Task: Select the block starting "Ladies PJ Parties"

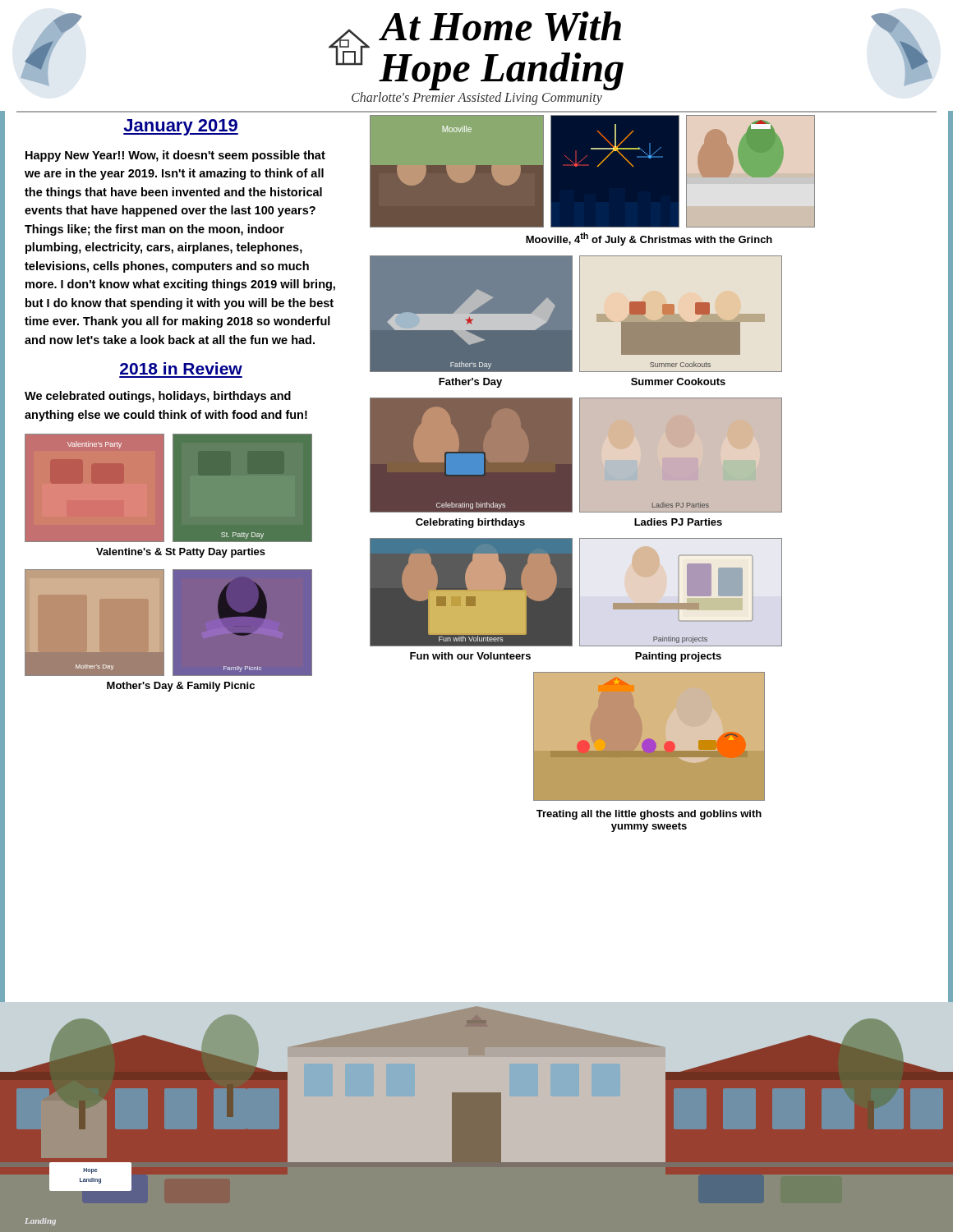Action: 678,522
